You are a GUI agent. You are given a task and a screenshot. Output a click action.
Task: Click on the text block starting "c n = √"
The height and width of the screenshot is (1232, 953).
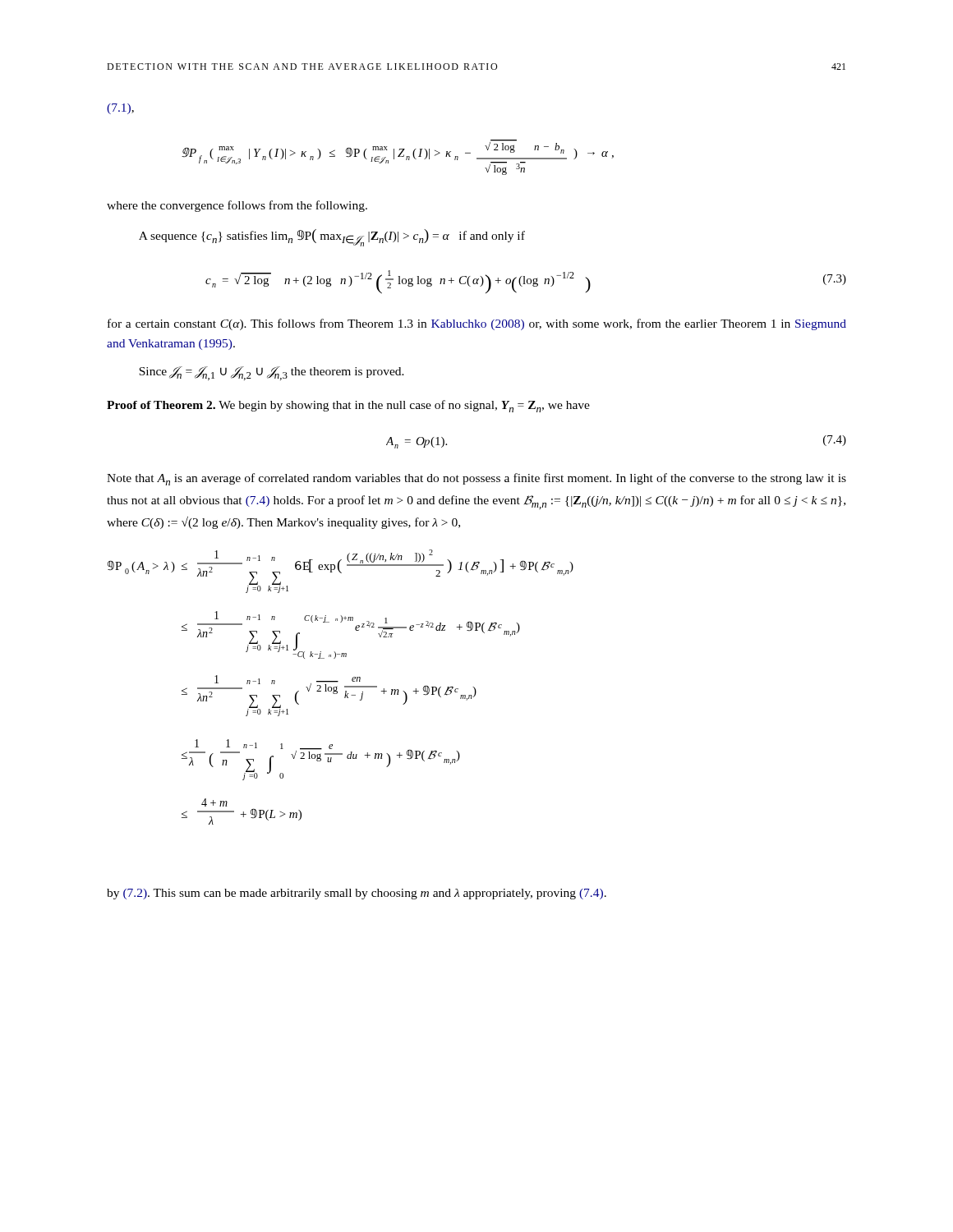(x=526, y=279)
